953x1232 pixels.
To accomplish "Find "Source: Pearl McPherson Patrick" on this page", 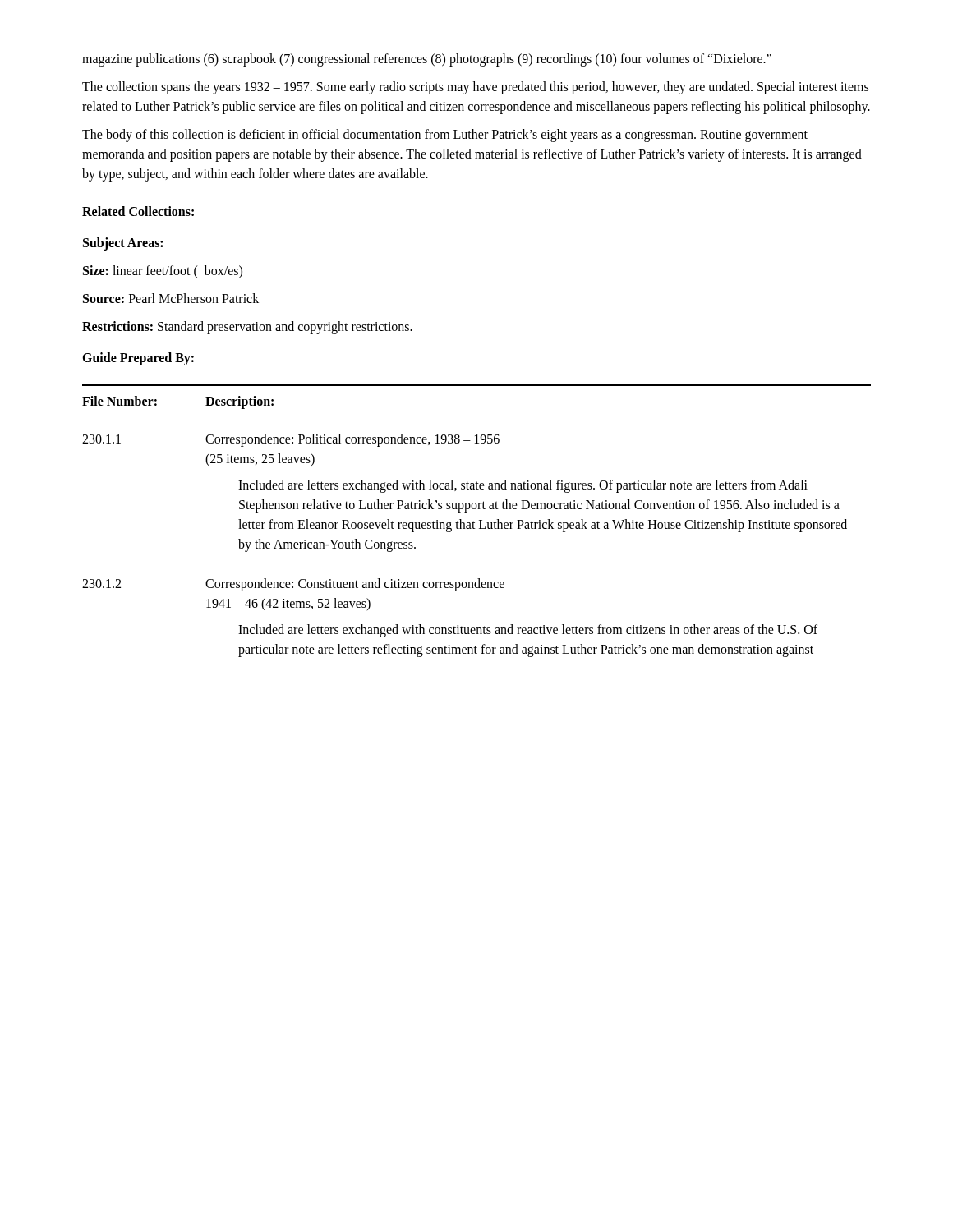I will pos(171,298).
